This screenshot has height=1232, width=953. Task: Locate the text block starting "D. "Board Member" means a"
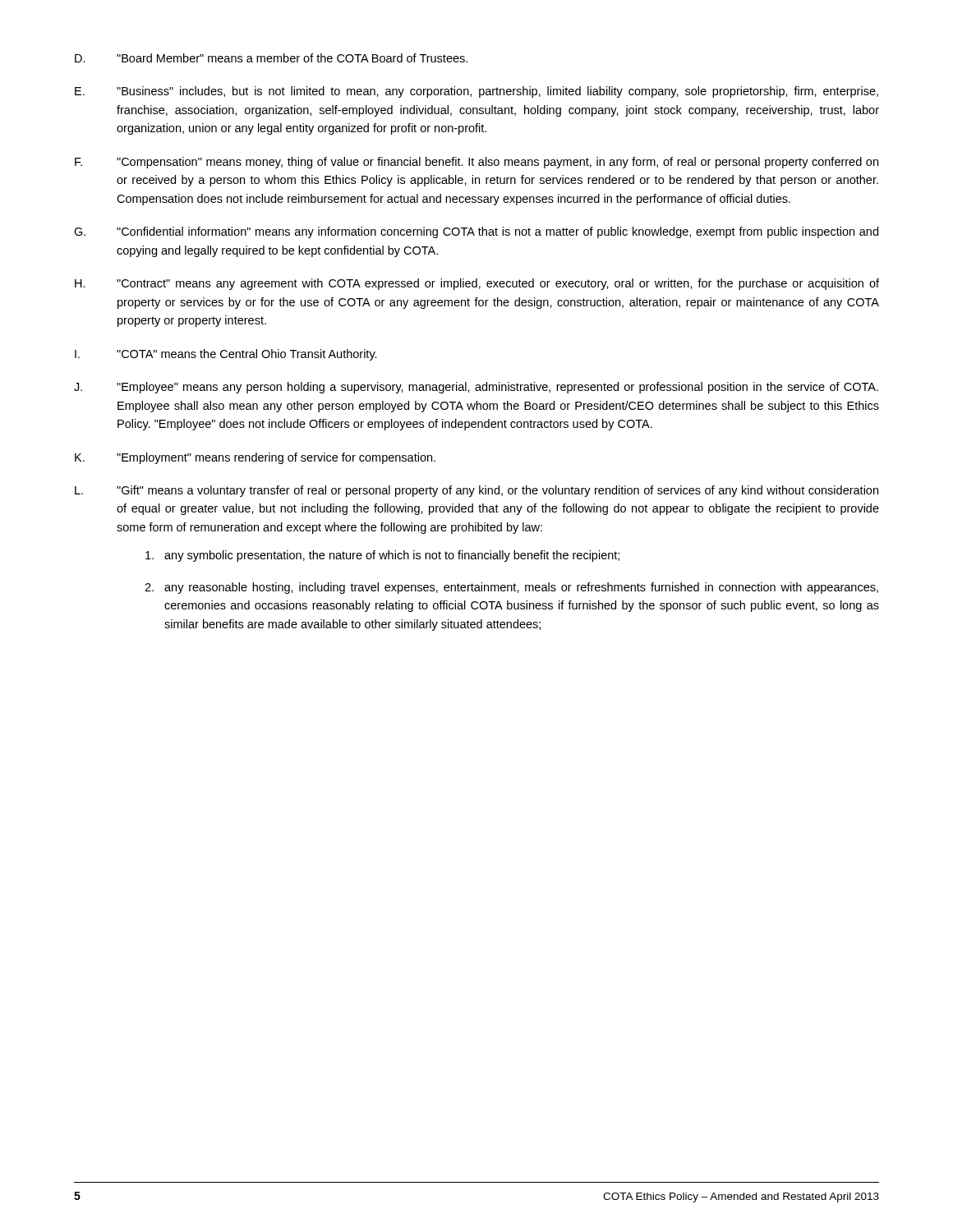[476, 59]
